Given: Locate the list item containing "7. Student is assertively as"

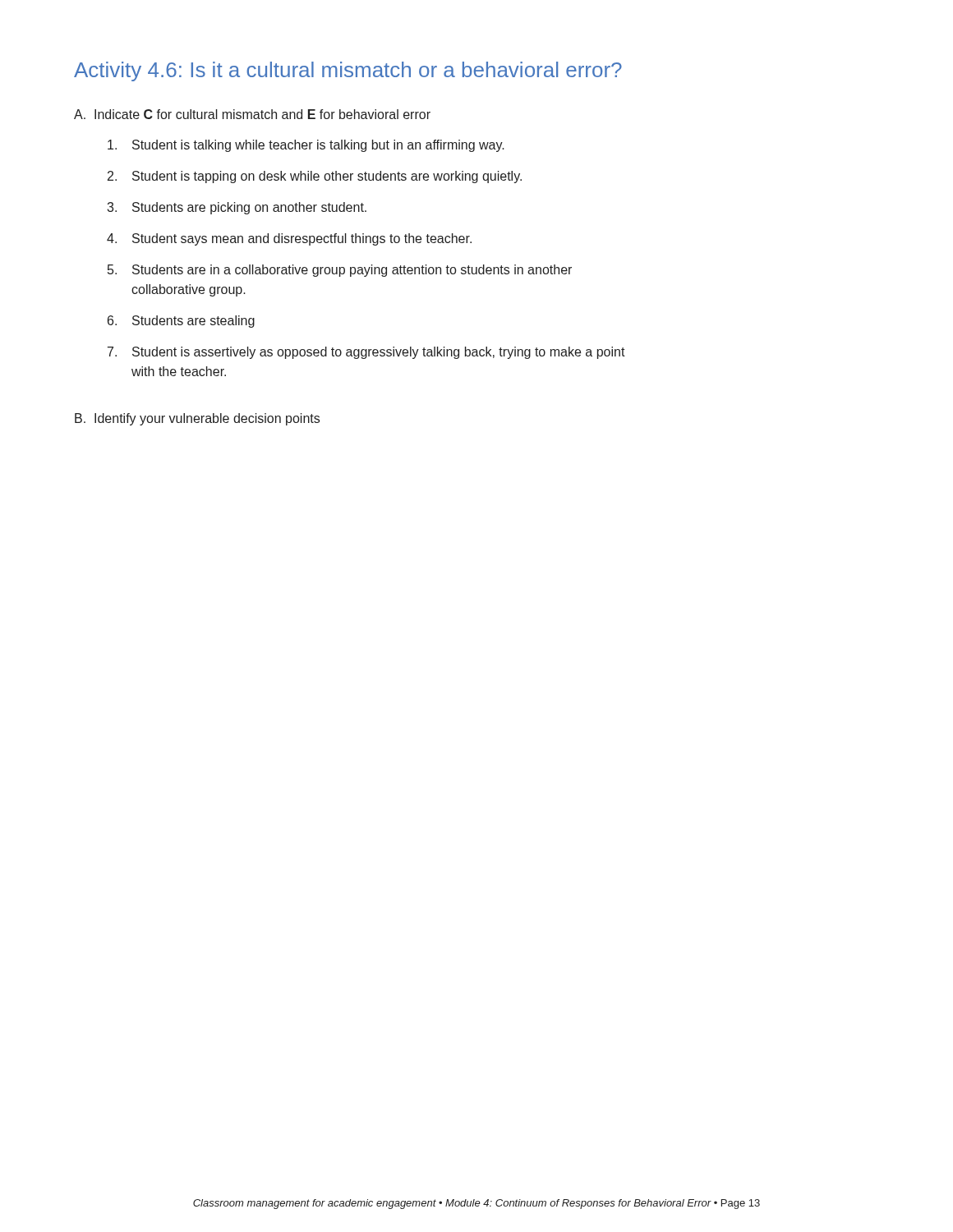Looking at the screenshot, I should tap(493, 362).
